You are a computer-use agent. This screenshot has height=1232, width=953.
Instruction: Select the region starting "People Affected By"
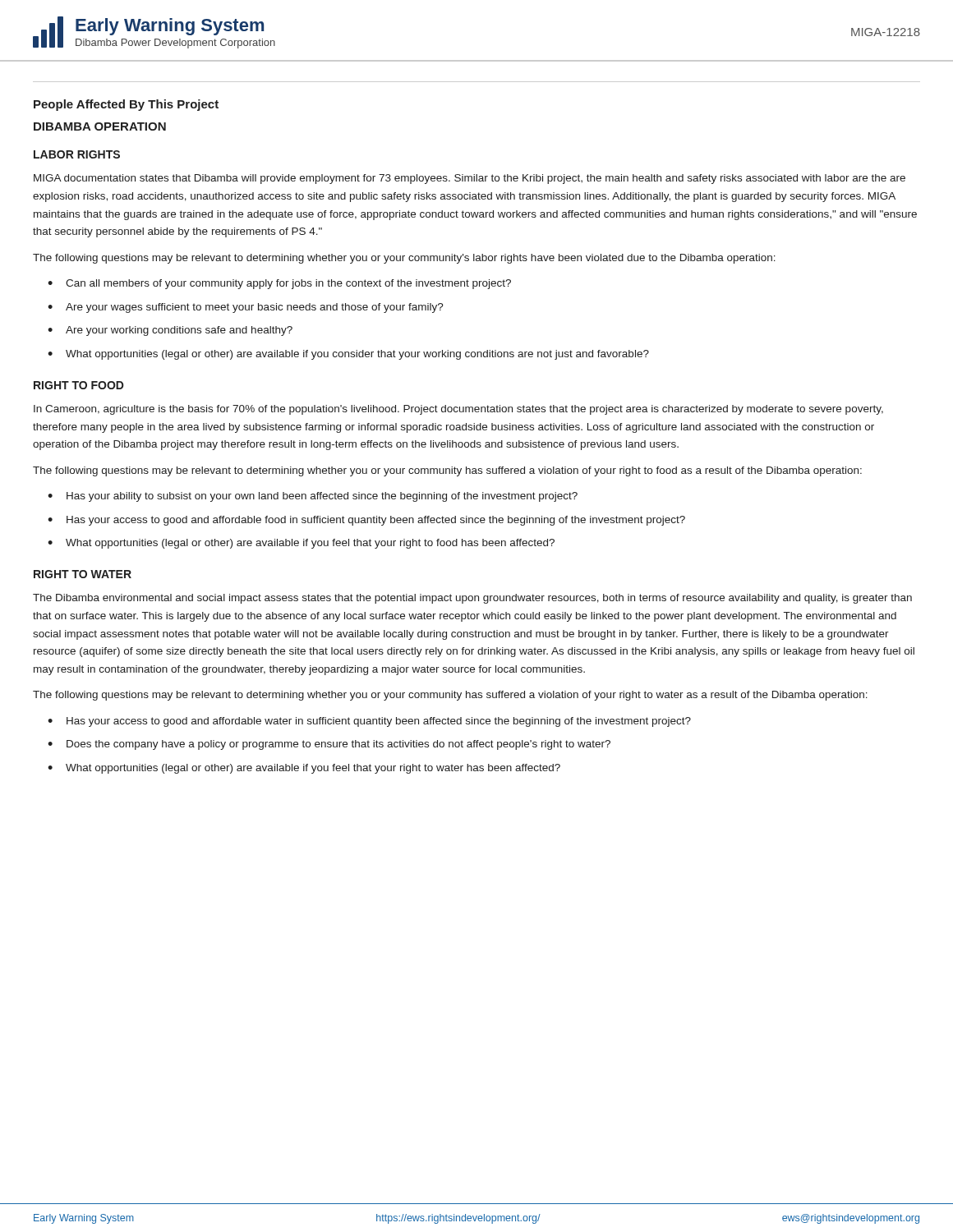126,104
